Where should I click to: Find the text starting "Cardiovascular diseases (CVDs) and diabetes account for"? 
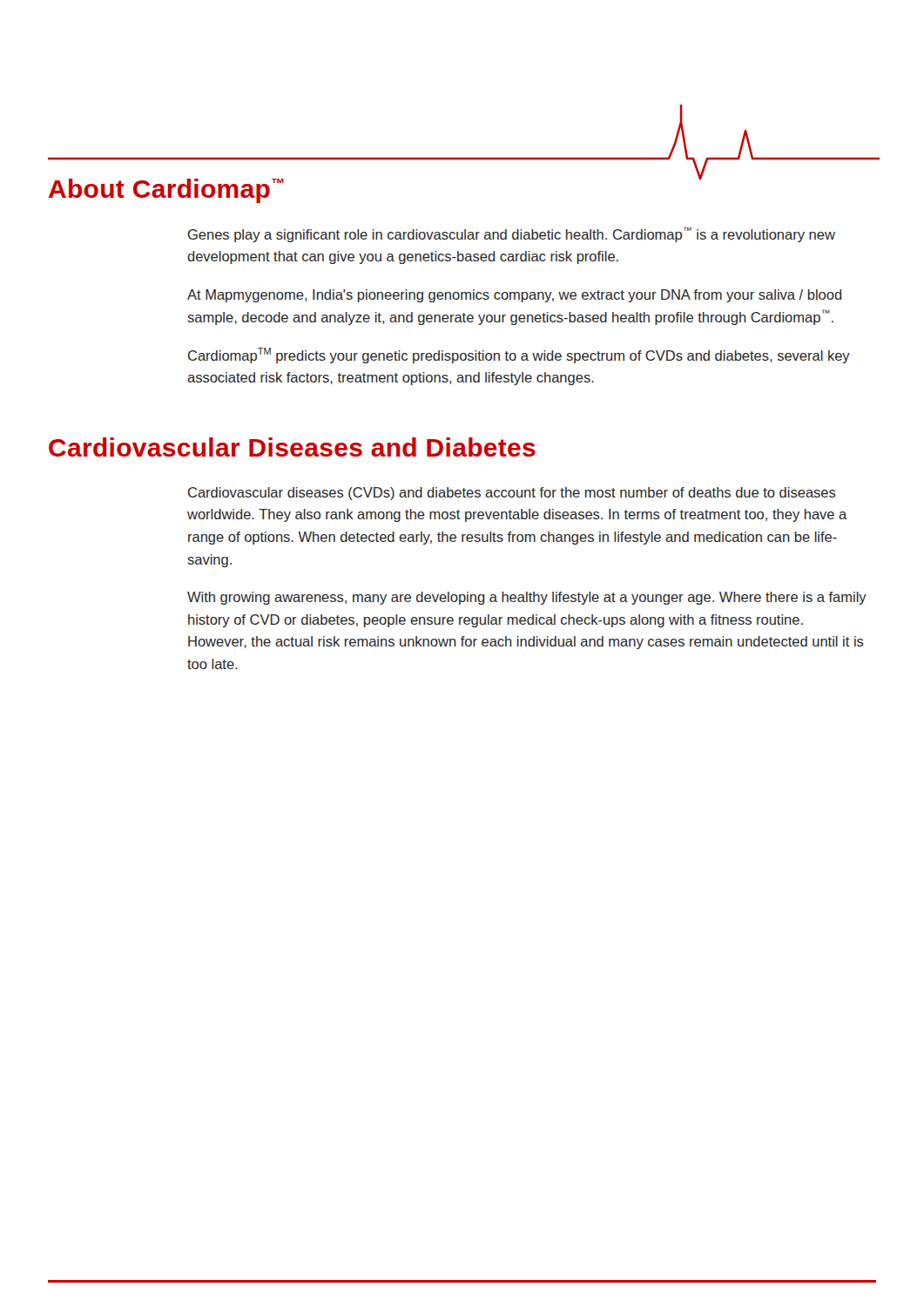click(x=517, y=526)
